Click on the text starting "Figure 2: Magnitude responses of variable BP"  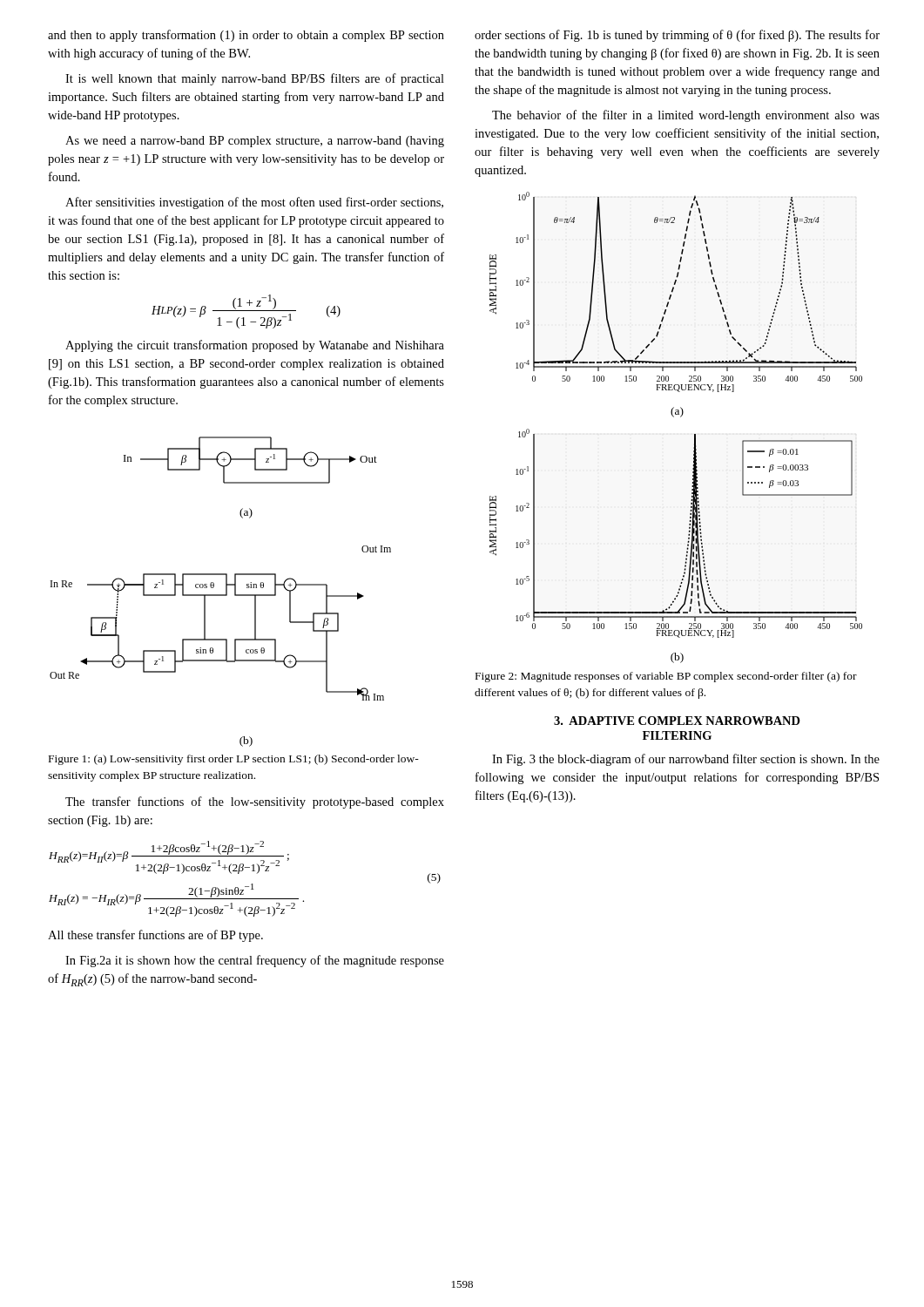pos(666,684)
